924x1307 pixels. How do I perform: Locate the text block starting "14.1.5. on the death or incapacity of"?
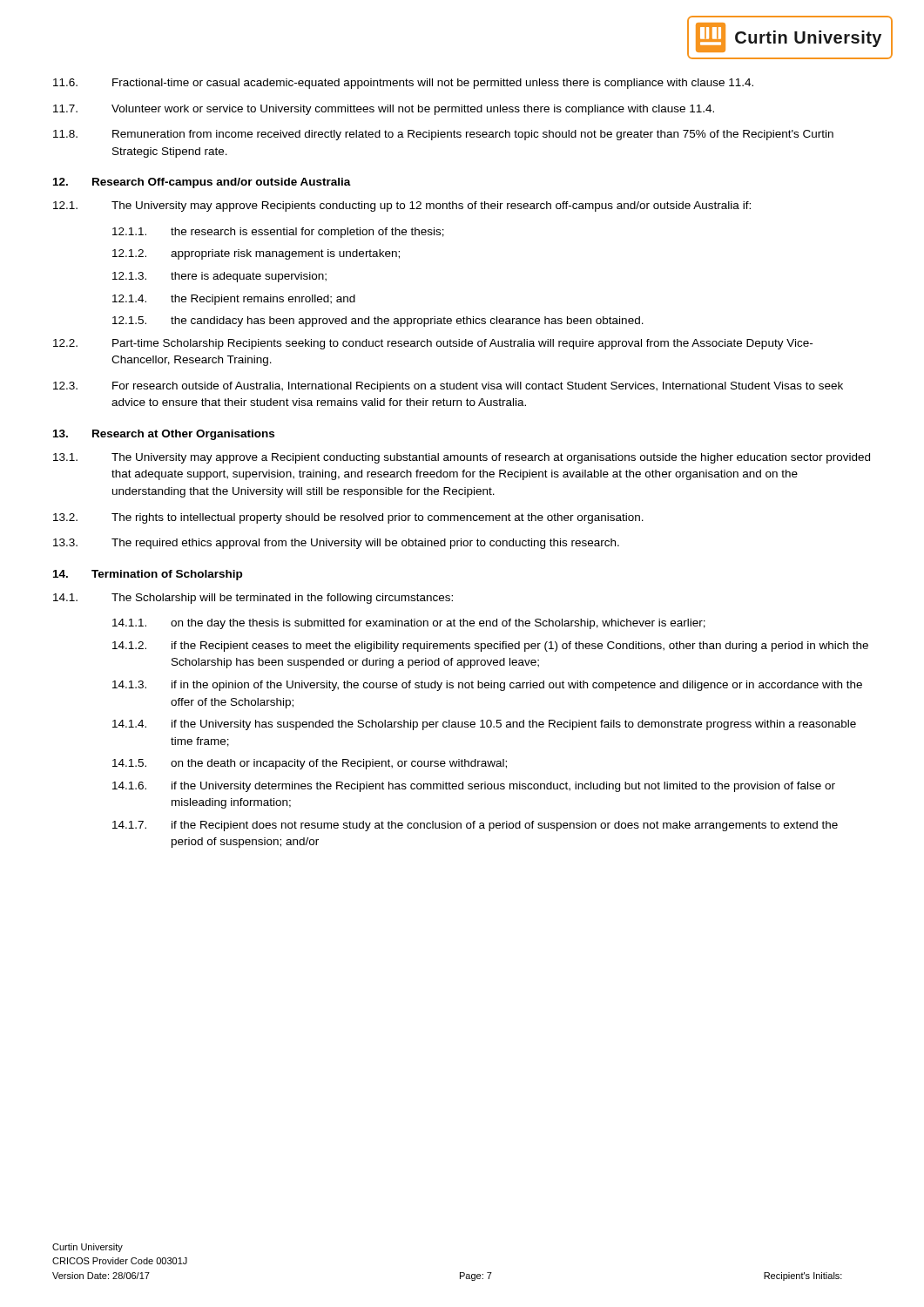coord(492,763)
